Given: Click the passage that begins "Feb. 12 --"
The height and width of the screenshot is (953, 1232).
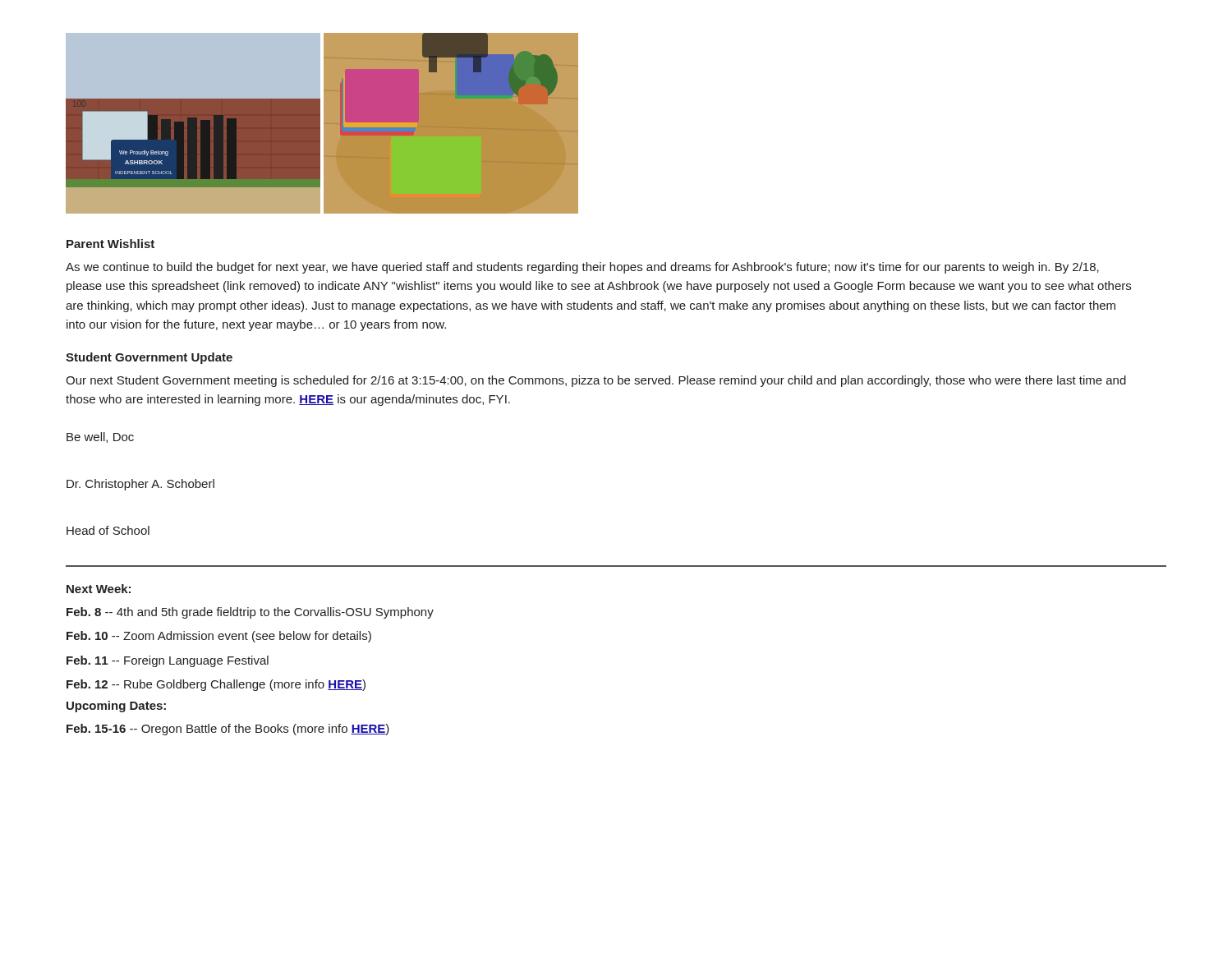Looking at the screenshot, I should [216, 684].
